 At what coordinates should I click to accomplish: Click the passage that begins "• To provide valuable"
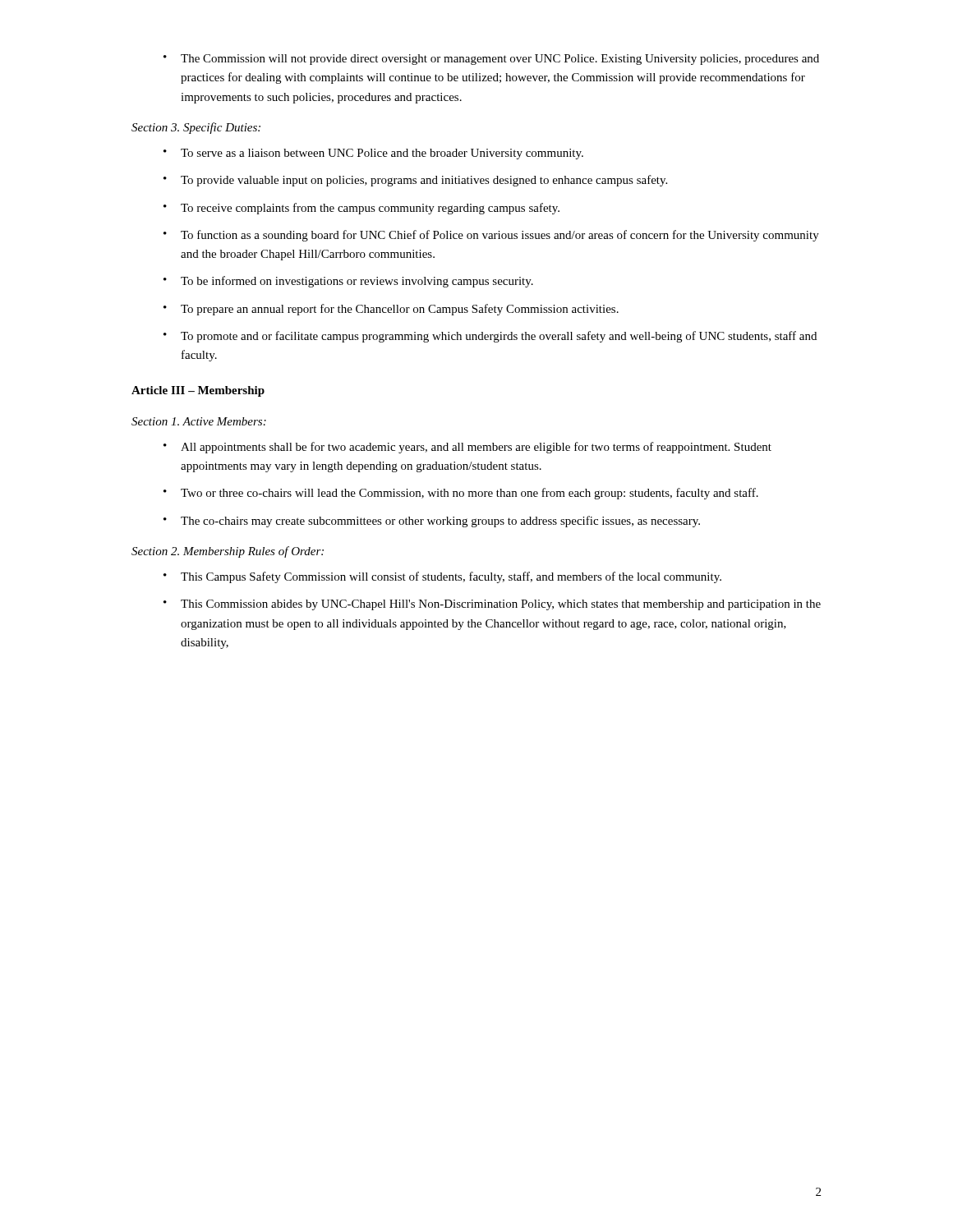(x=492, y=181)
